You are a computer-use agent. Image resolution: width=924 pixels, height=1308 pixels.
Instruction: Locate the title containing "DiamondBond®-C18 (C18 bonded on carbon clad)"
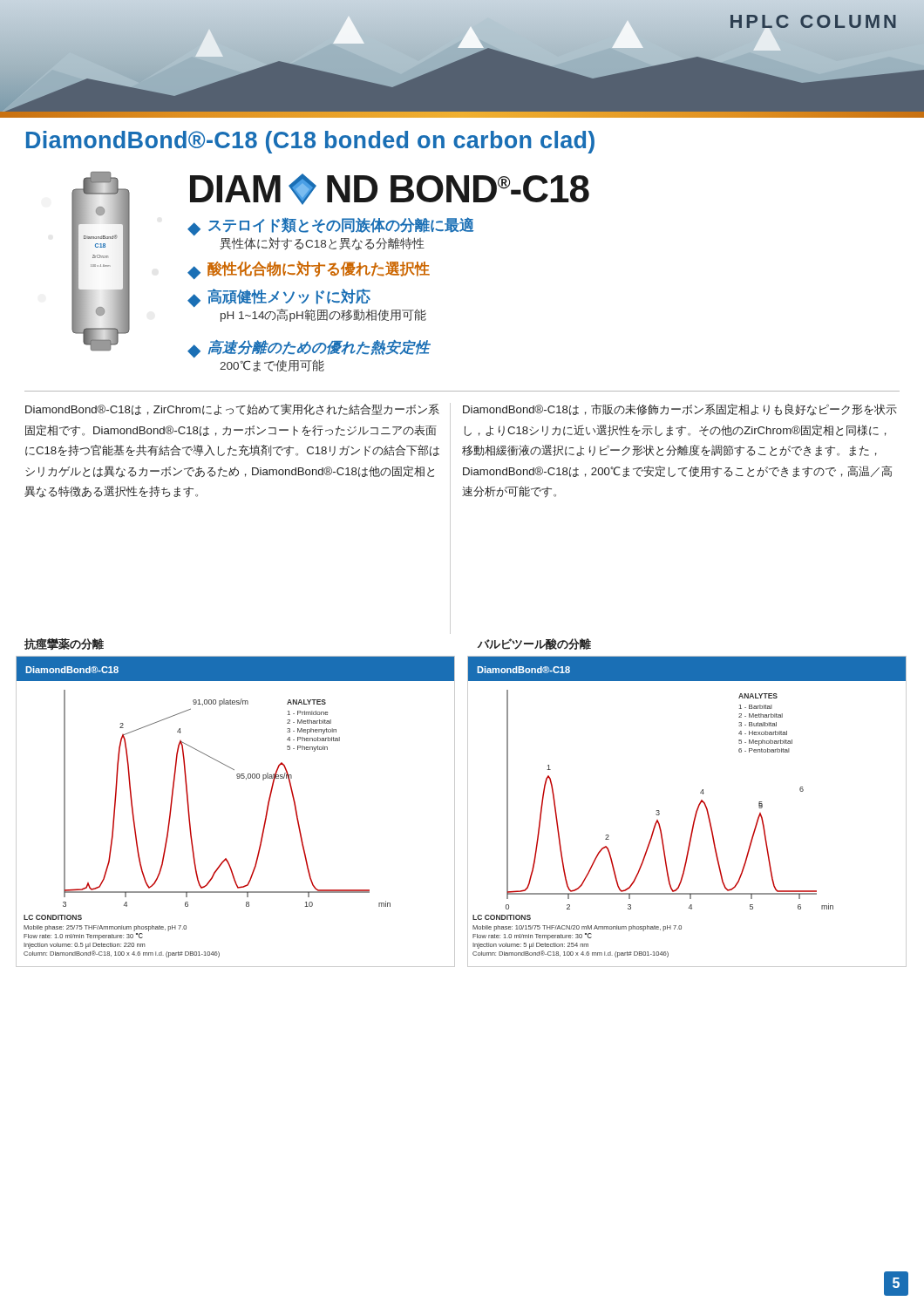pos(310,140)
